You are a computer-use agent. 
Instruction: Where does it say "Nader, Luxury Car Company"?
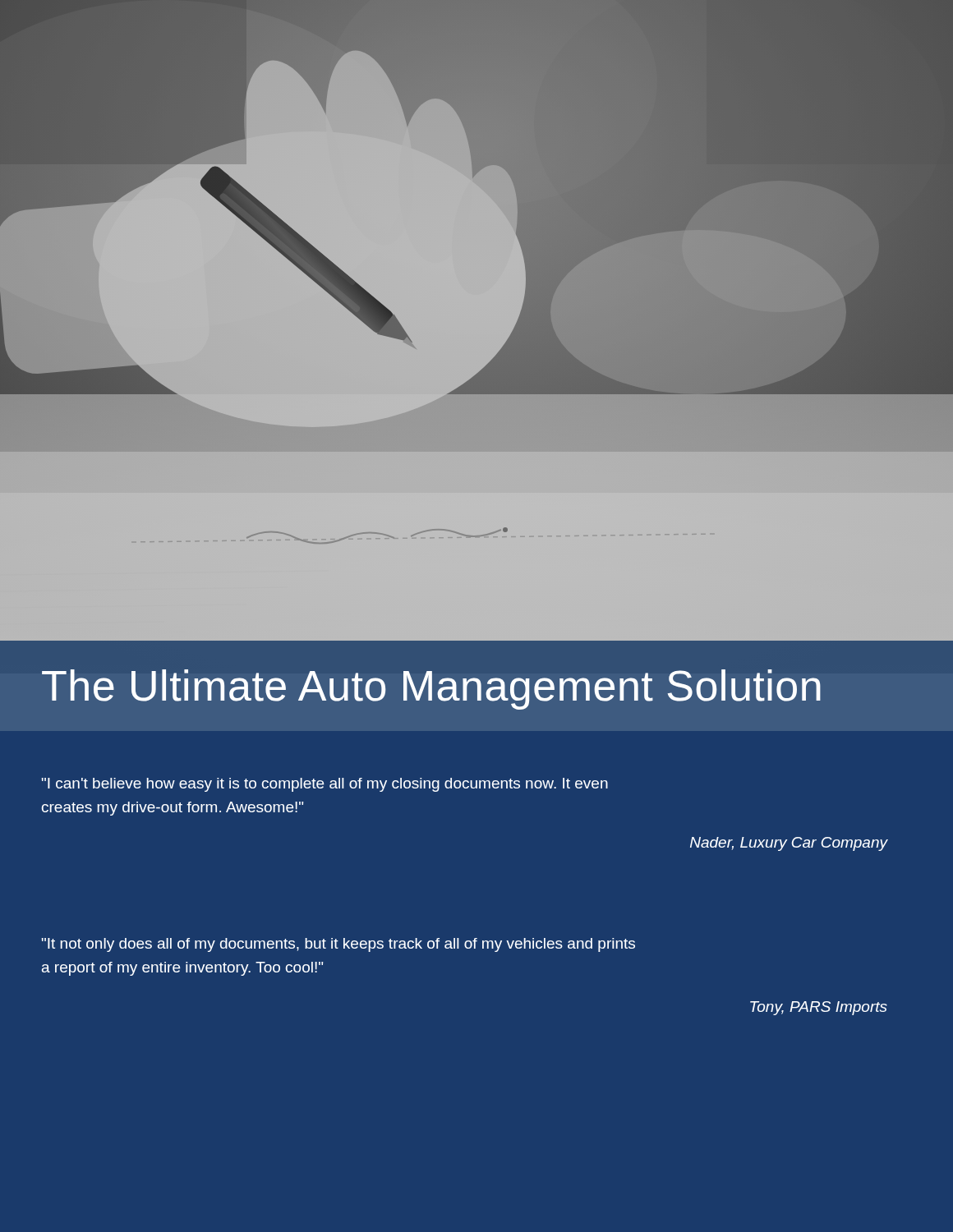click(x=788, y=842)
